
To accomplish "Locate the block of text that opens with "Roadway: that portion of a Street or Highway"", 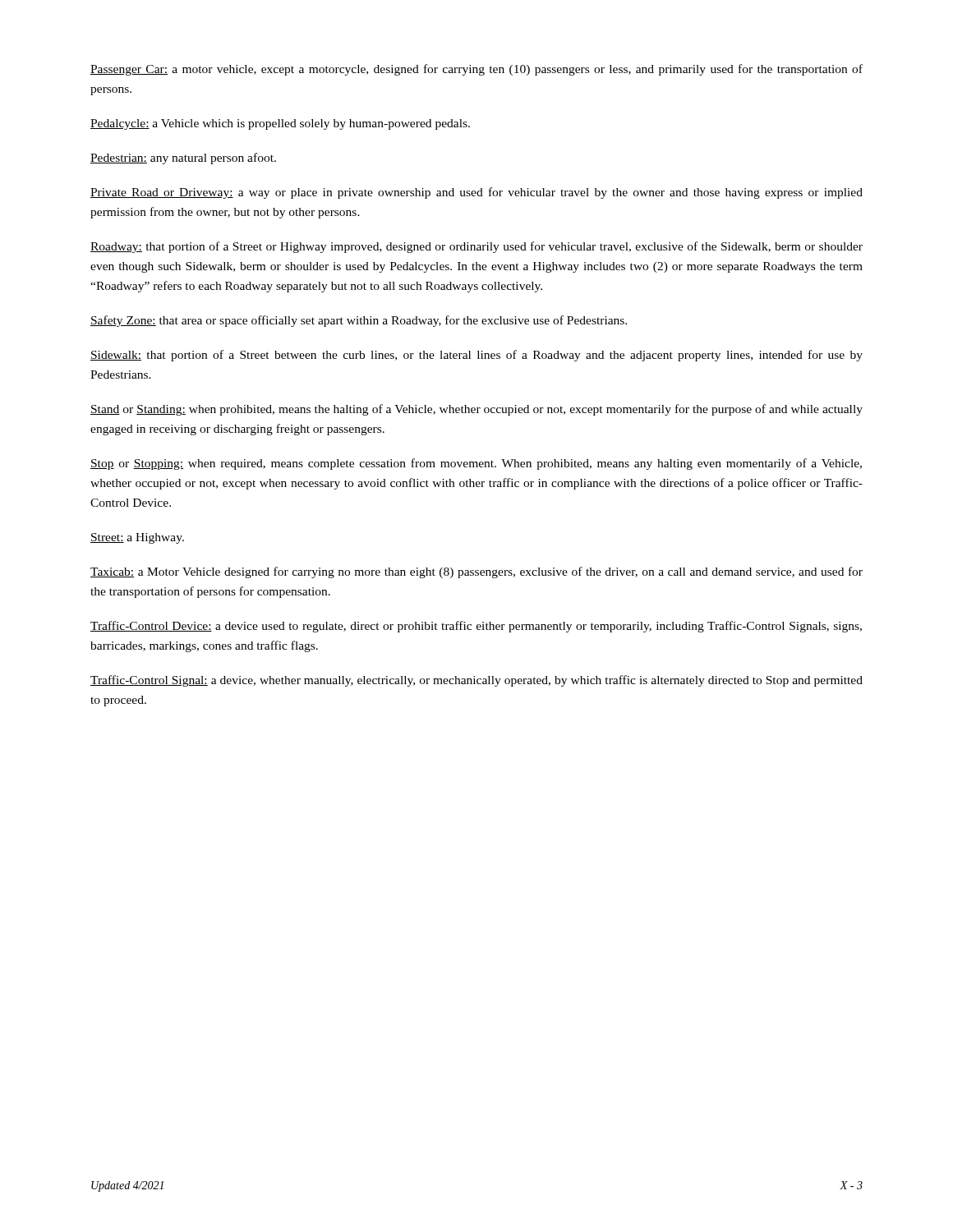I will pyautogui.click(x=476, y=266).
